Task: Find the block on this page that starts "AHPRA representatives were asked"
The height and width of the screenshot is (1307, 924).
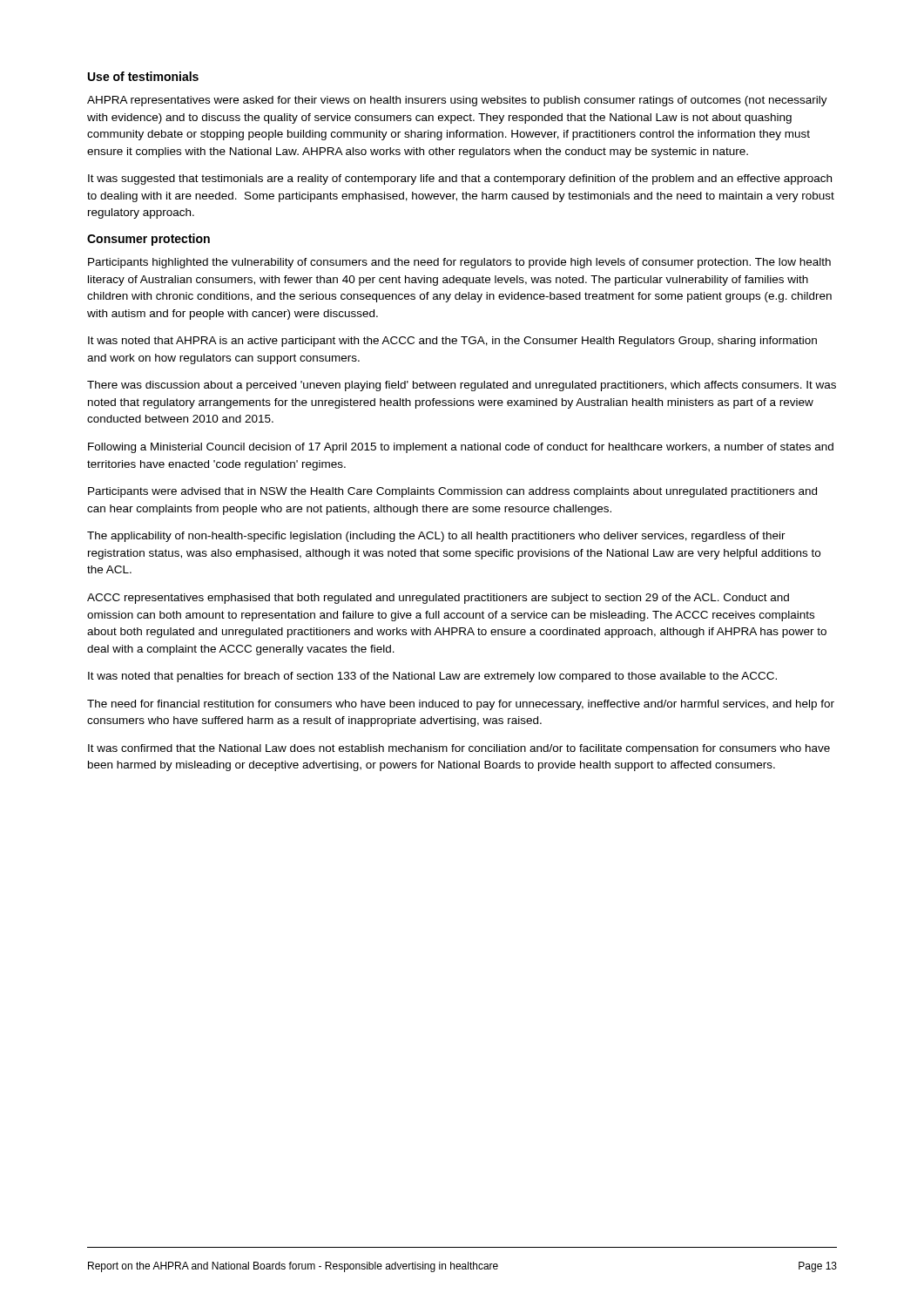Action: (457, 125)
